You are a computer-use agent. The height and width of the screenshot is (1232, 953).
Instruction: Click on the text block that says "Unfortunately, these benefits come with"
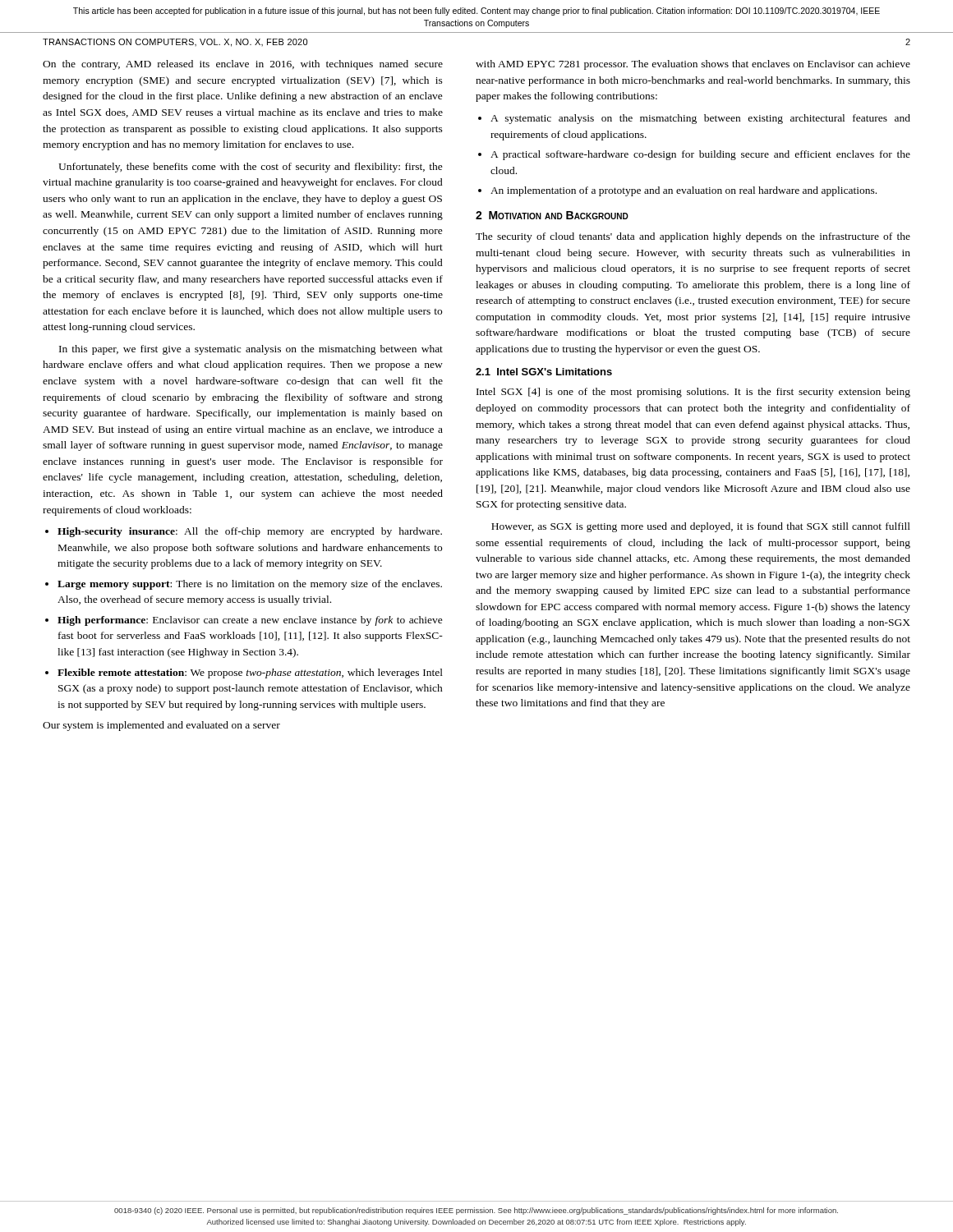pos(243,247)
